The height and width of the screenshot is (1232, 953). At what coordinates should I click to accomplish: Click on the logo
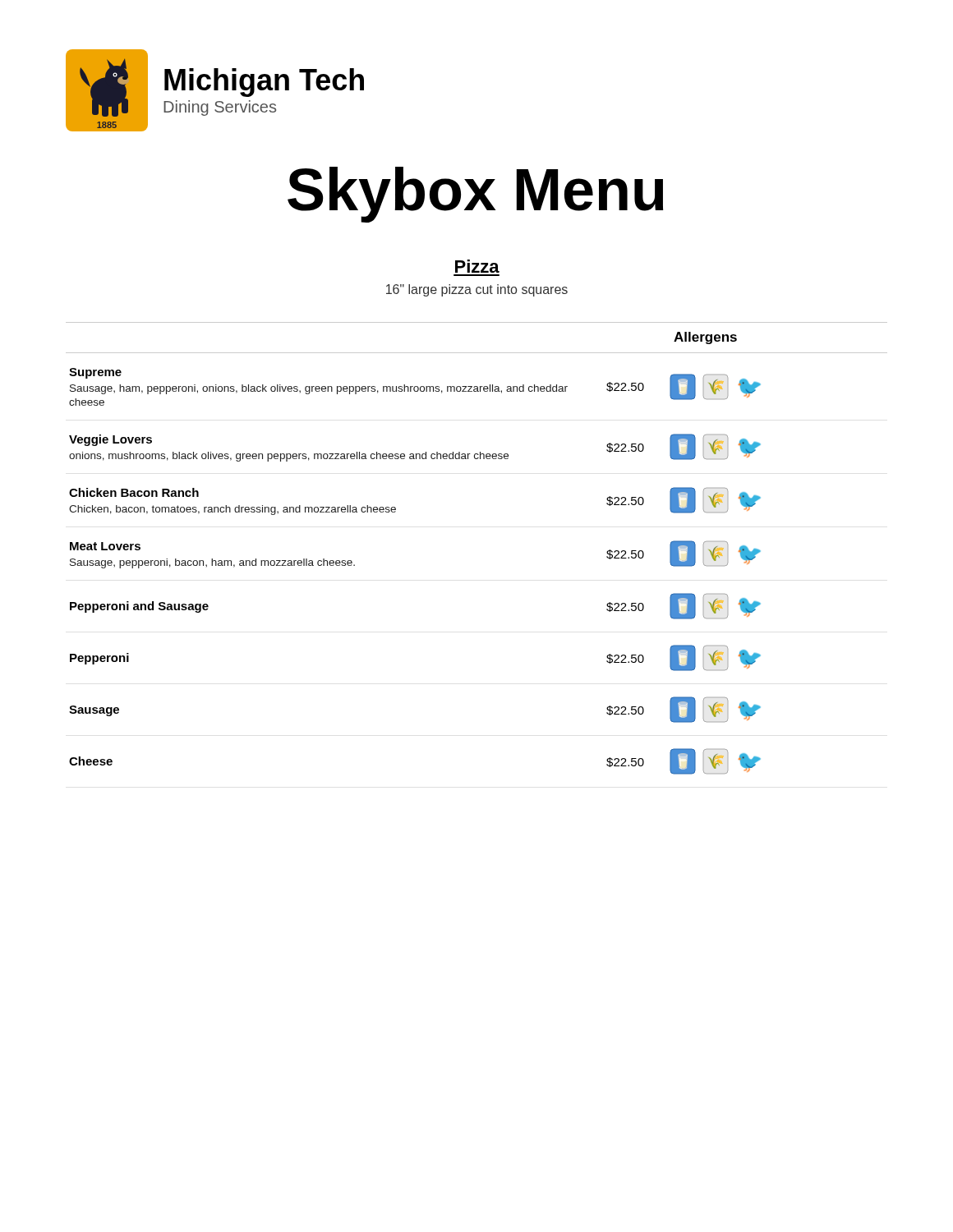point(476,90)
